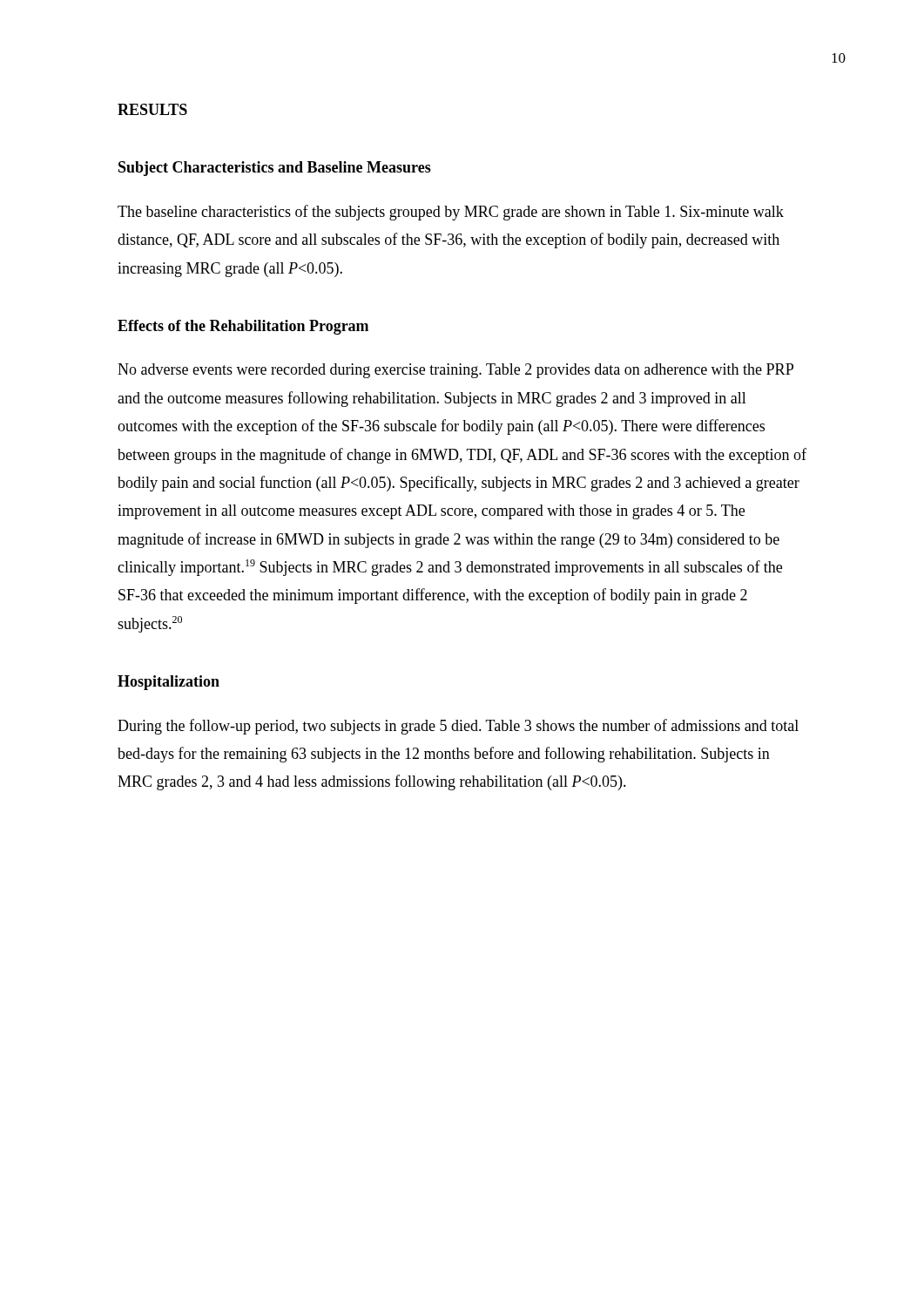Select the element starting "The baseline characteristics of the subjects grouped"
The height and width of the screenshot is (1307, 924).
(x=451, y=240)
